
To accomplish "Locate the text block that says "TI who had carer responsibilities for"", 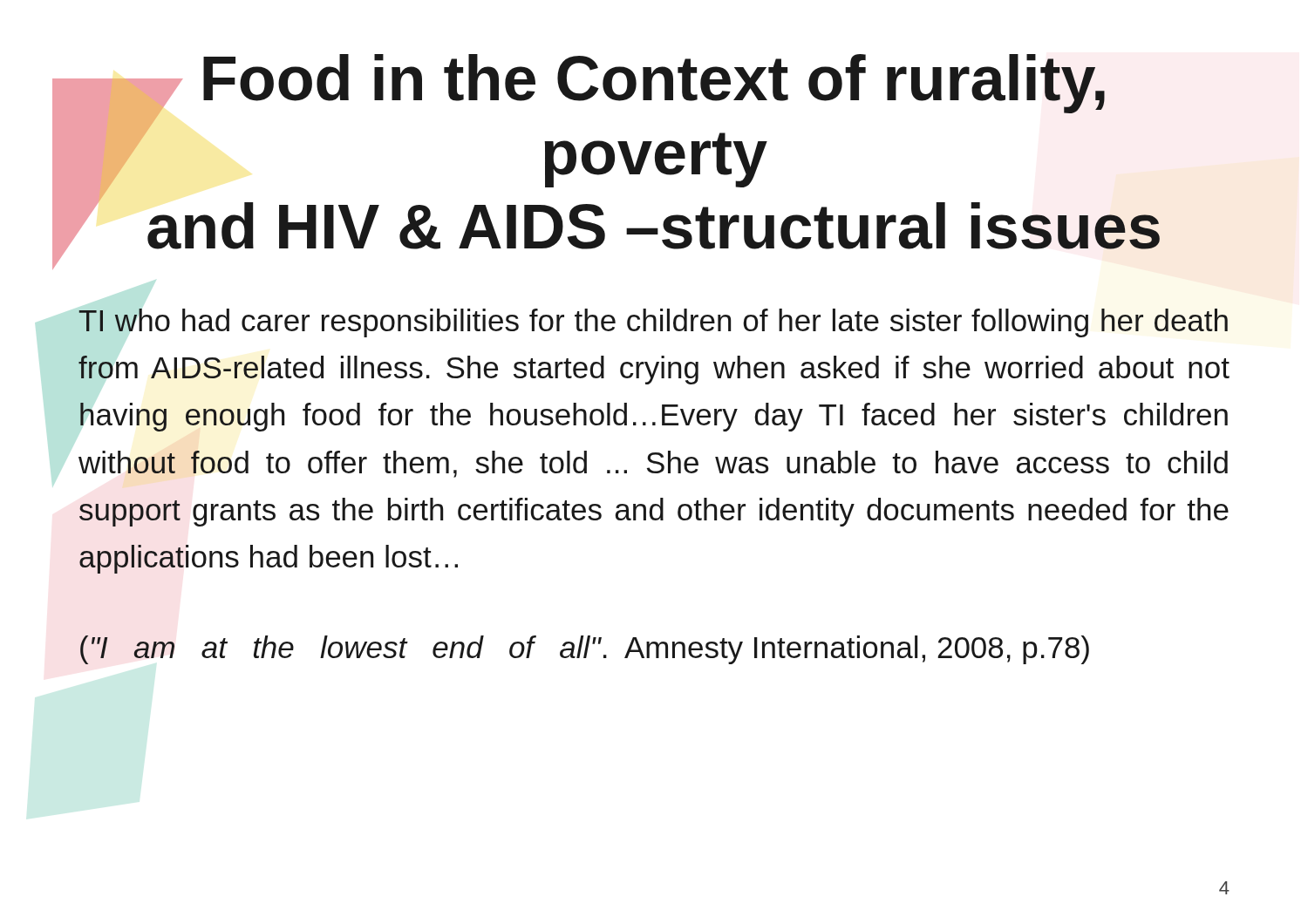I will (x=654, y=438).
